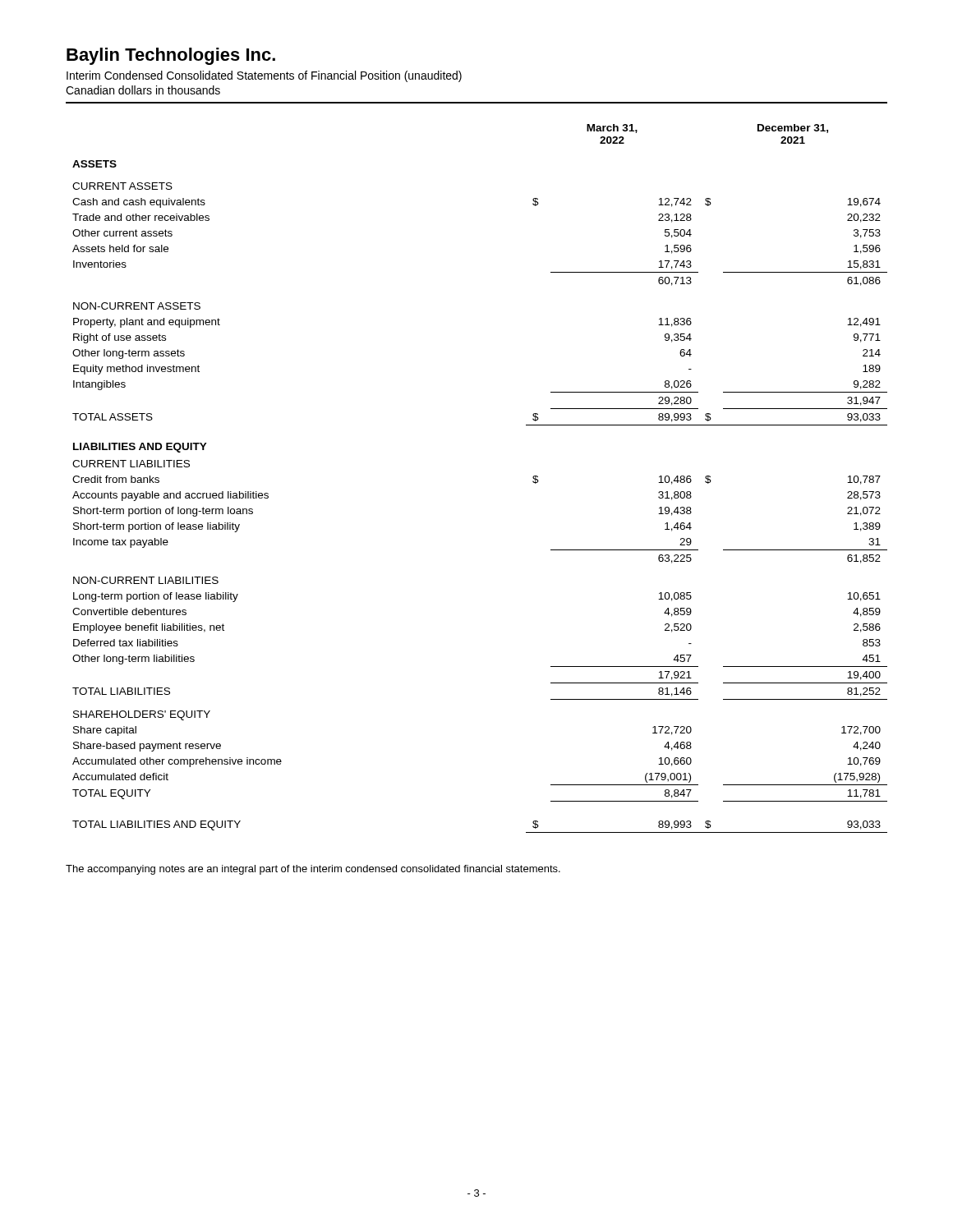Where is the passage that starts "The accompanying notes are an integral"?

click(313, 868)
